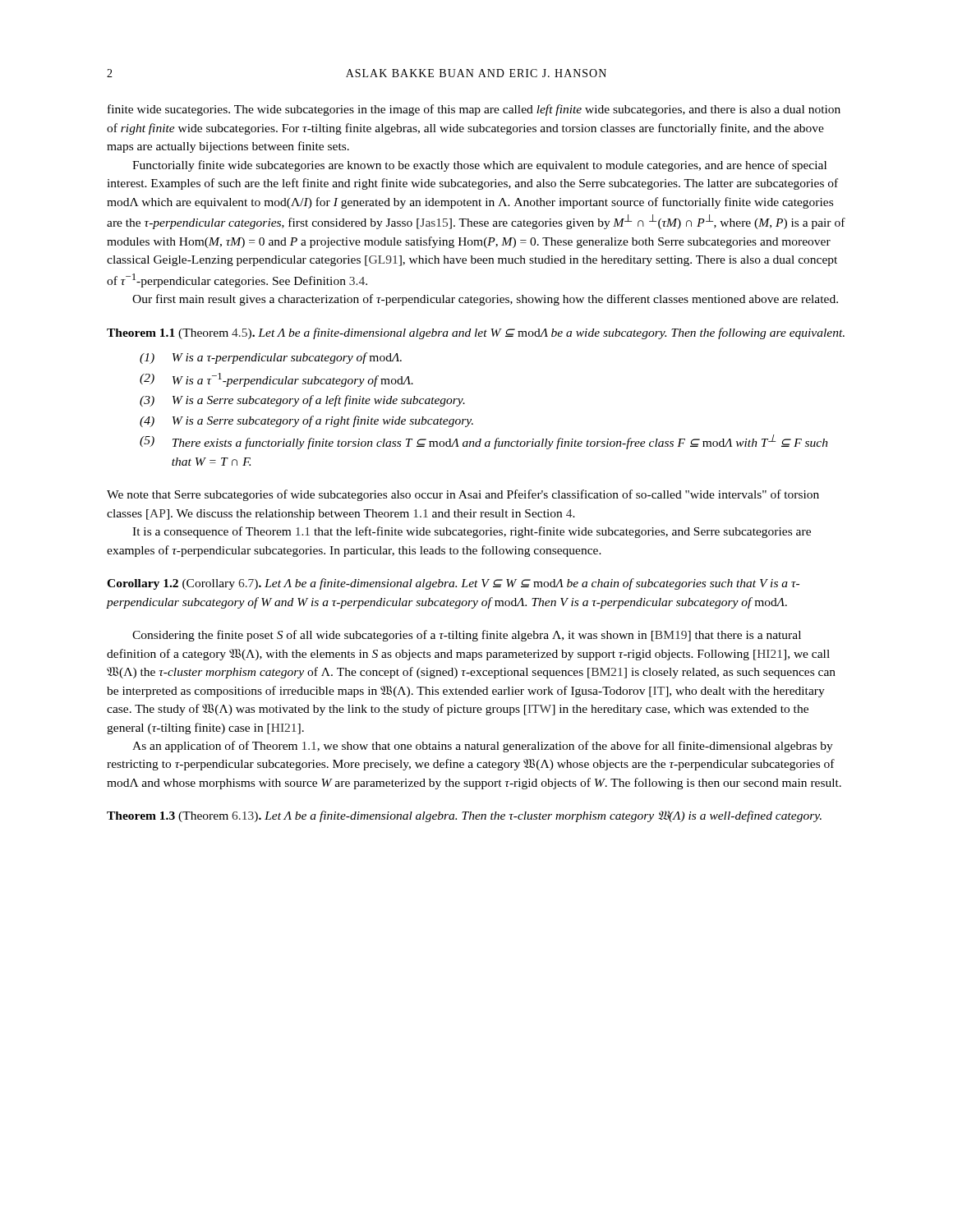This screenshot has height=1232, width=953.
Task: Find the text block starting "It is a consequence of Theorem"
Action: coord(476,541)
